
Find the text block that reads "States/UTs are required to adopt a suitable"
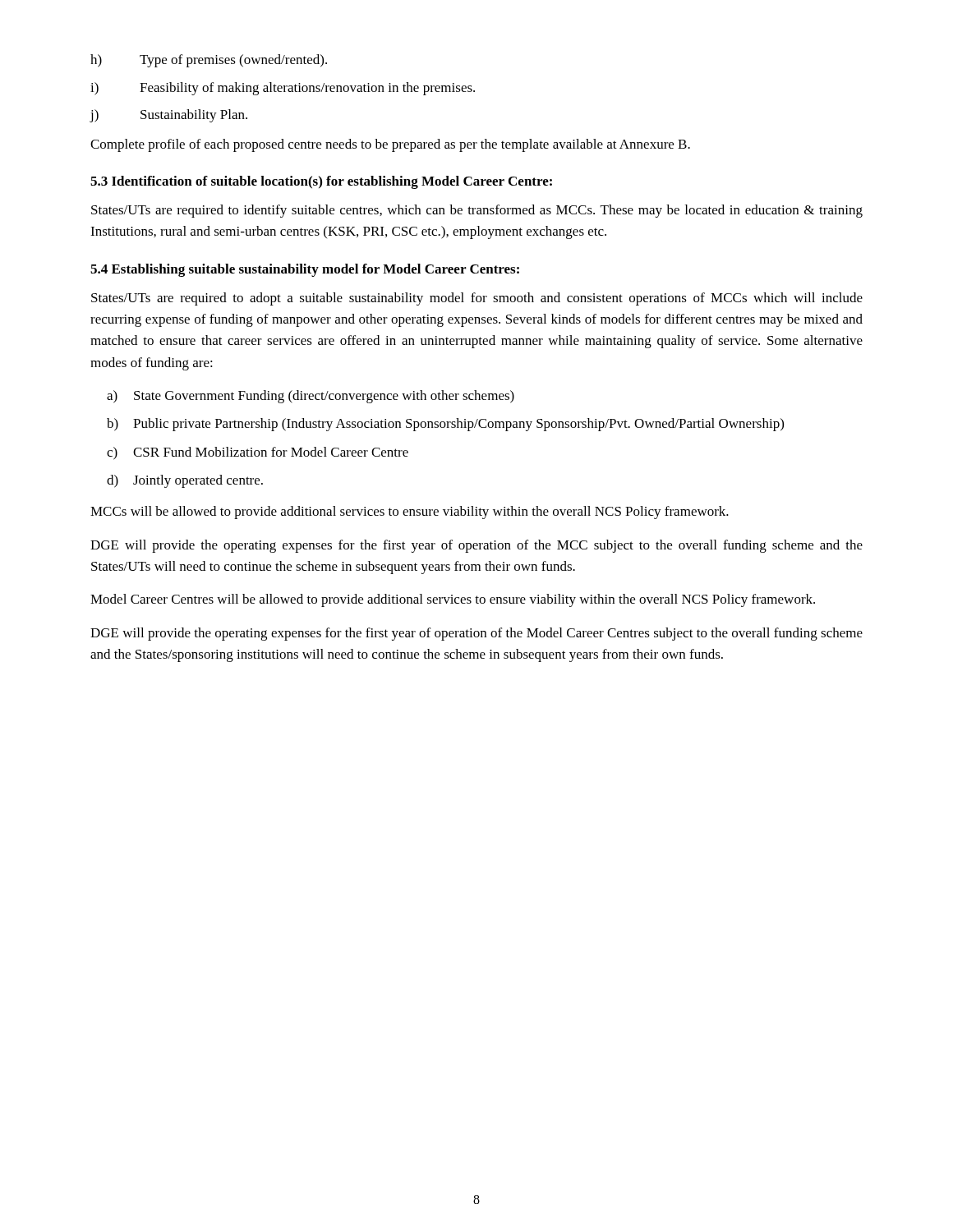476,330
